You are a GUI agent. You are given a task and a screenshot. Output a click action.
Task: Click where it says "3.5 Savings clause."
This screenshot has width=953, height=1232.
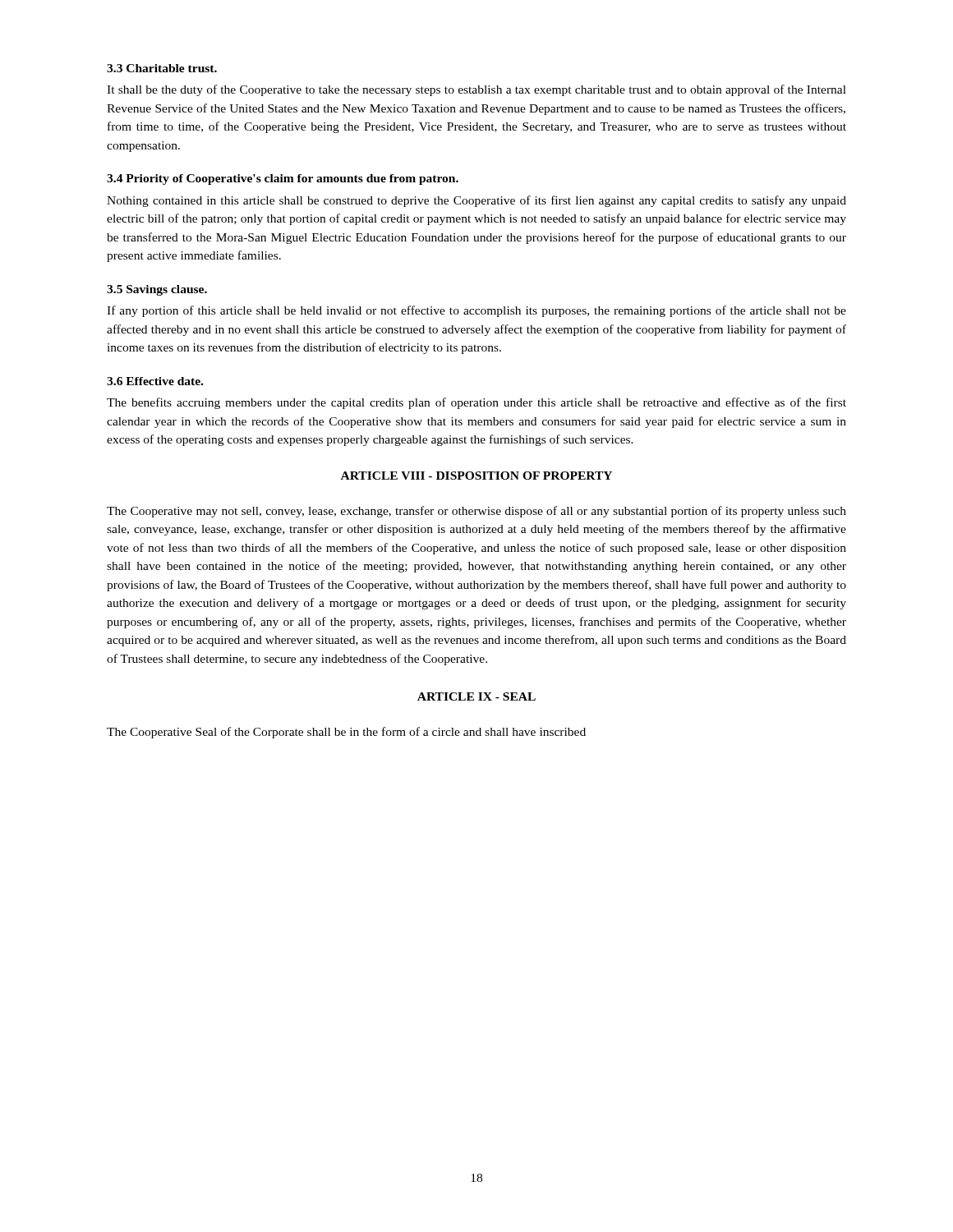pyautogui.click(x=157, y=288)
